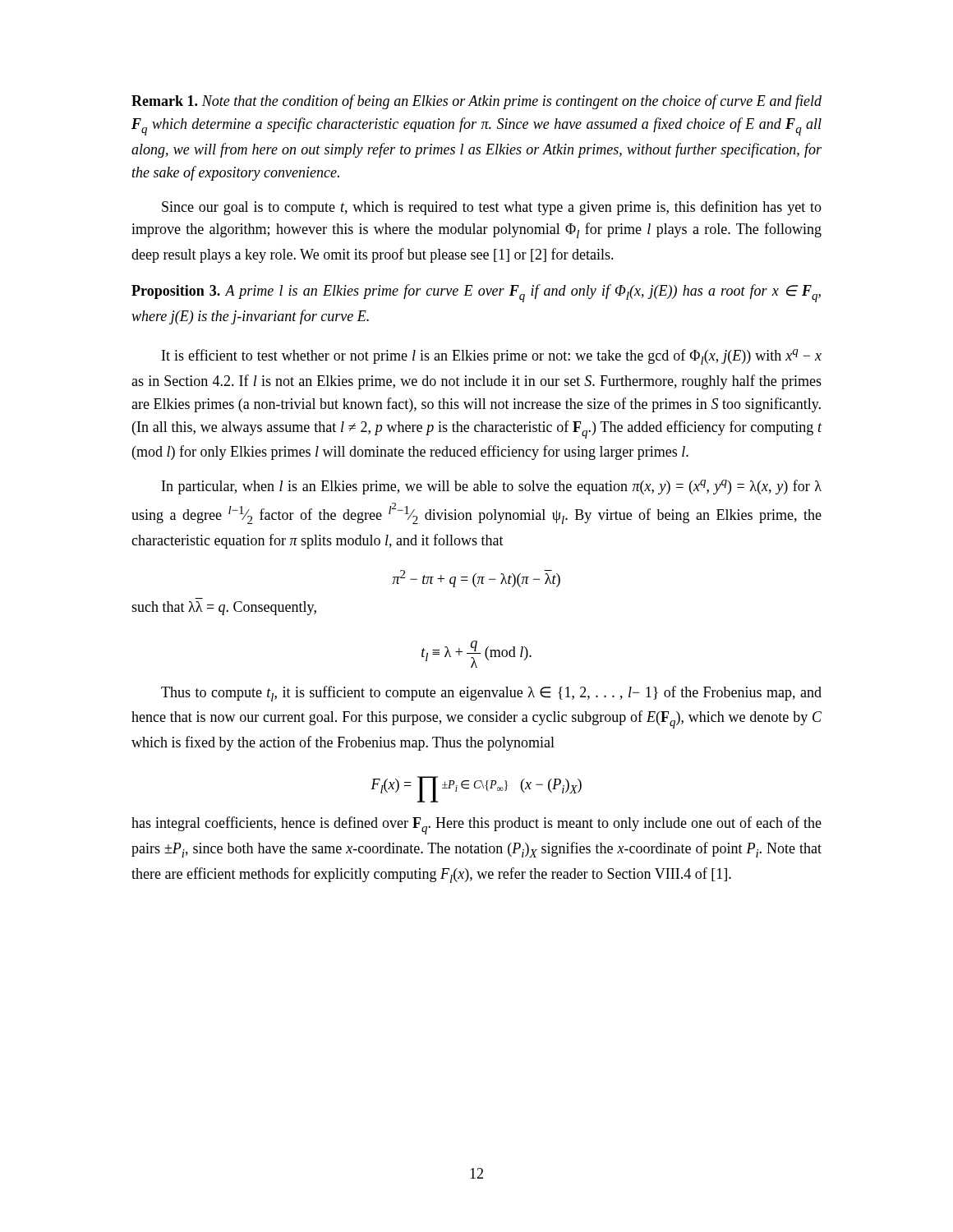Find the block on this page that starts "Since our goal is"
Viewport: 953px width, 1232px height.
(x=476, y=231)
